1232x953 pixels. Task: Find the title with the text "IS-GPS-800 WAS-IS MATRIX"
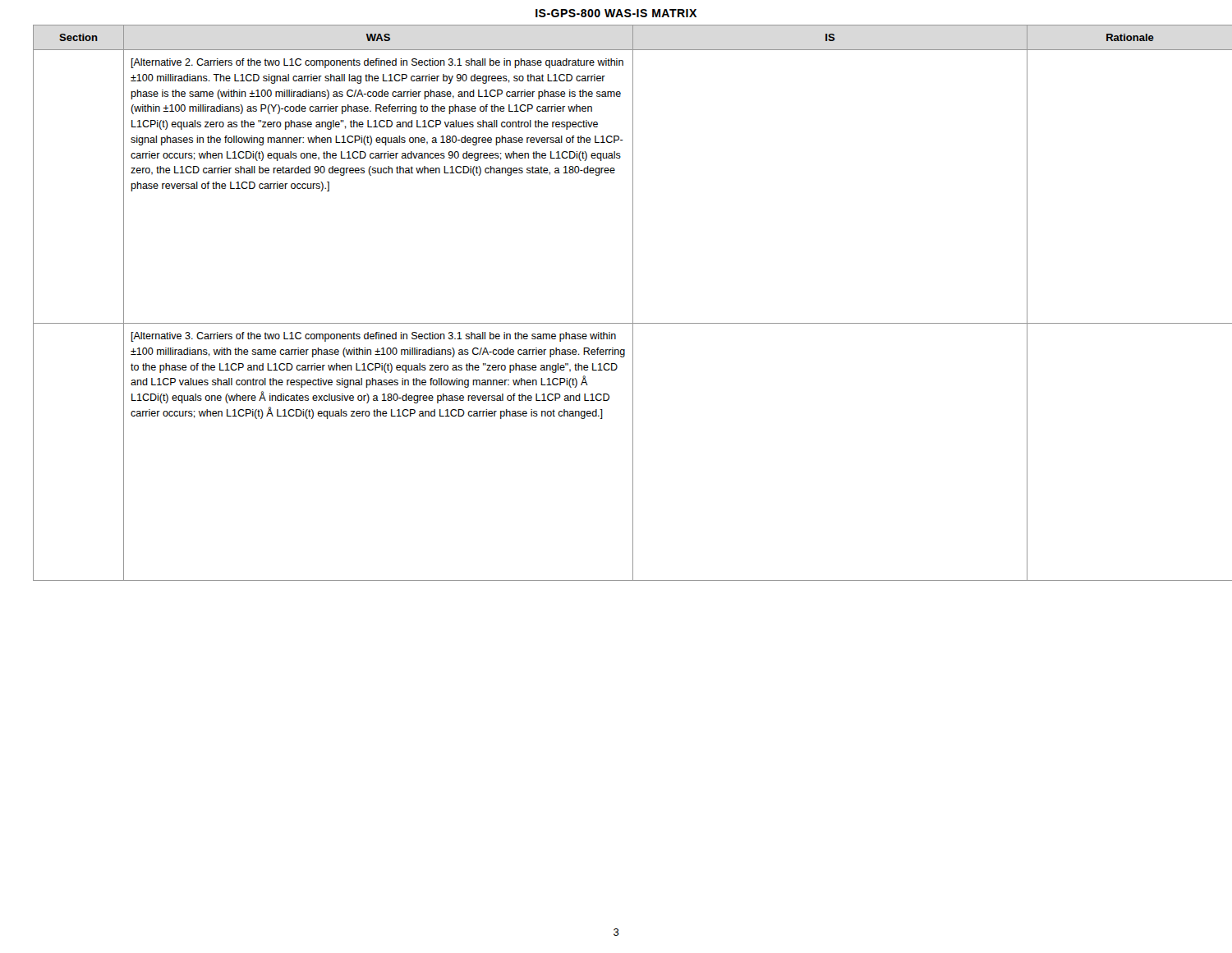click(x=616, y=13)
